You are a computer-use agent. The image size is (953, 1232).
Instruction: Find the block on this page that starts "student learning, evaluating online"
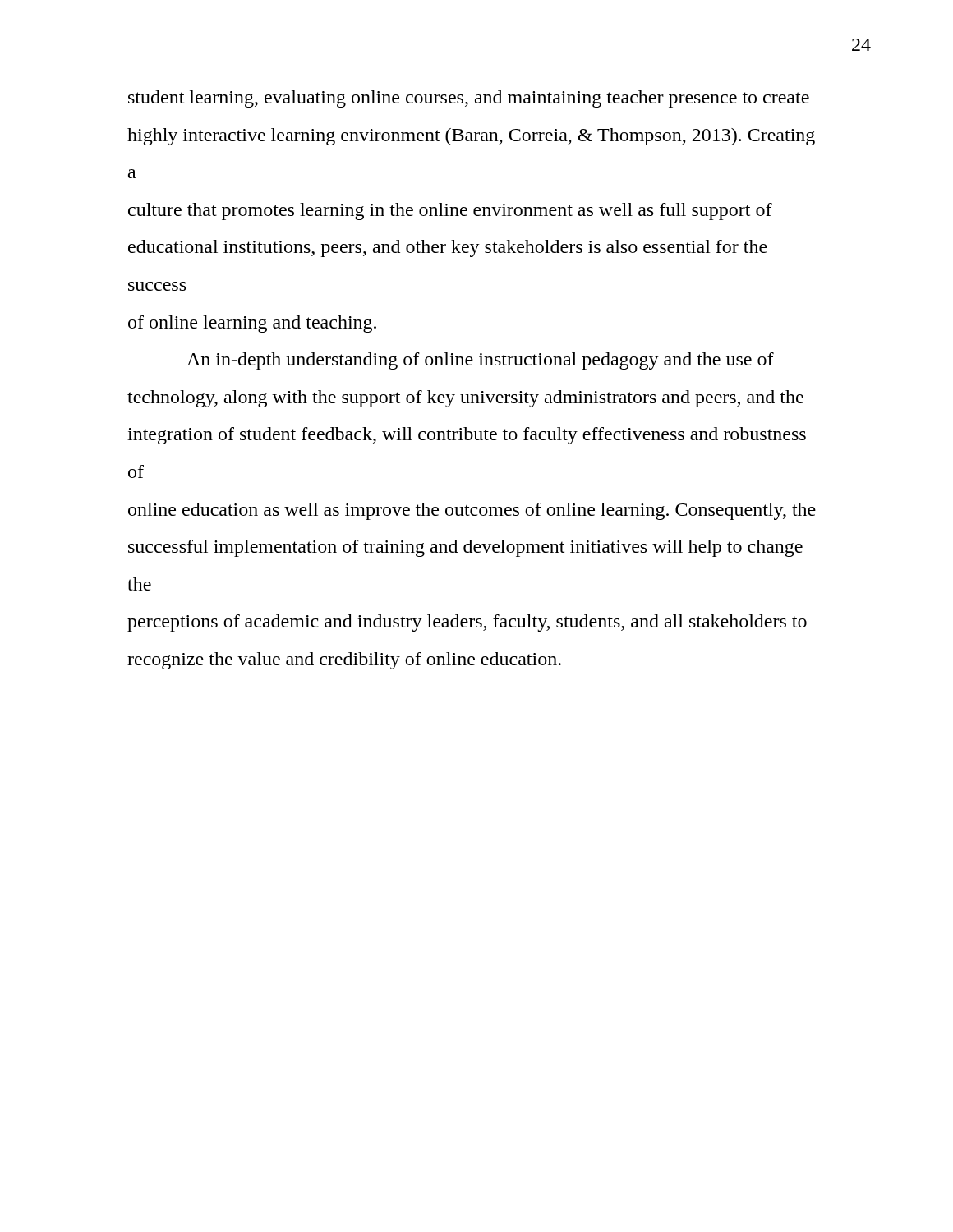click(476, 210)
